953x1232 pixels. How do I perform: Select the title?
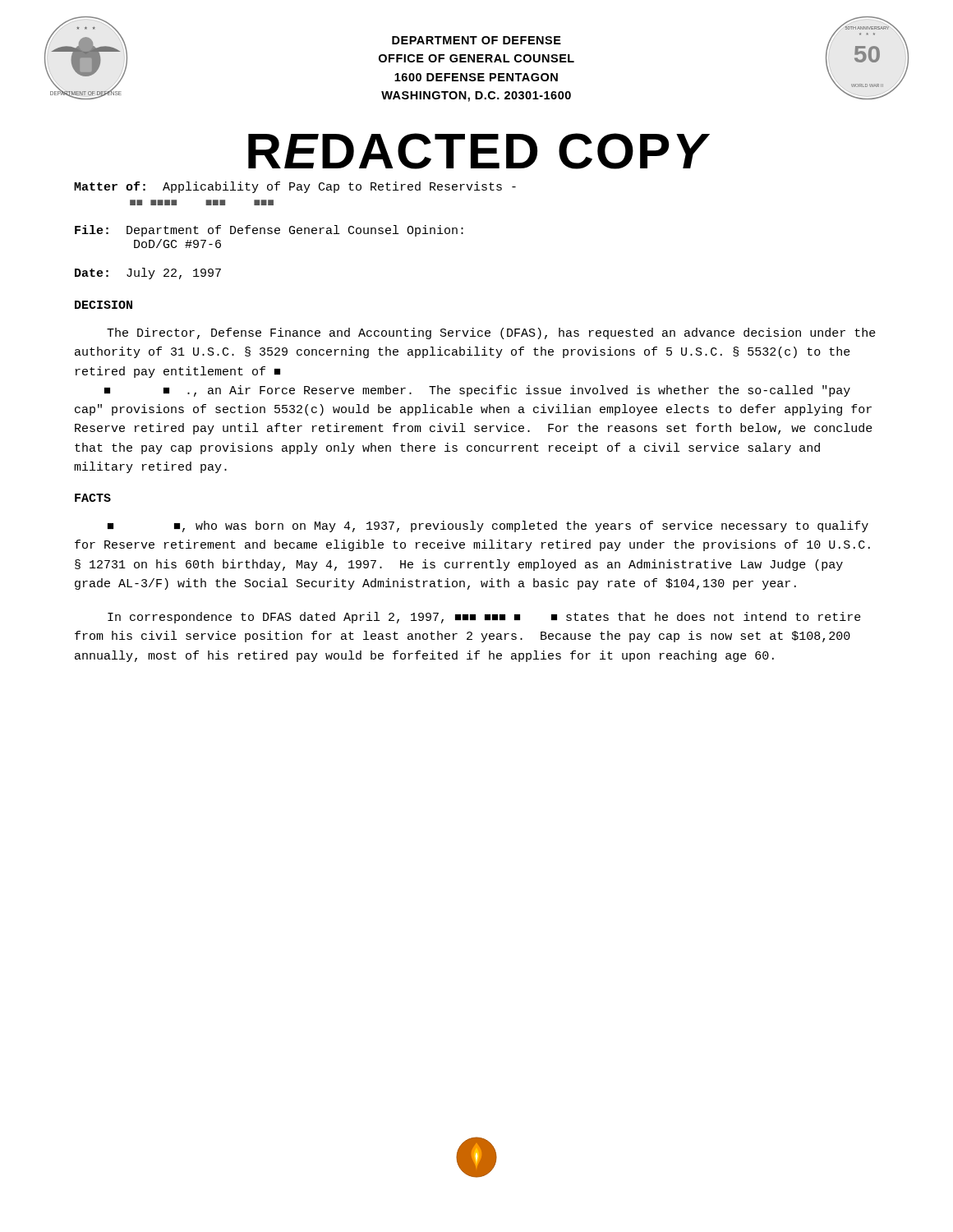pyautogui.click(x=476, y=151)
